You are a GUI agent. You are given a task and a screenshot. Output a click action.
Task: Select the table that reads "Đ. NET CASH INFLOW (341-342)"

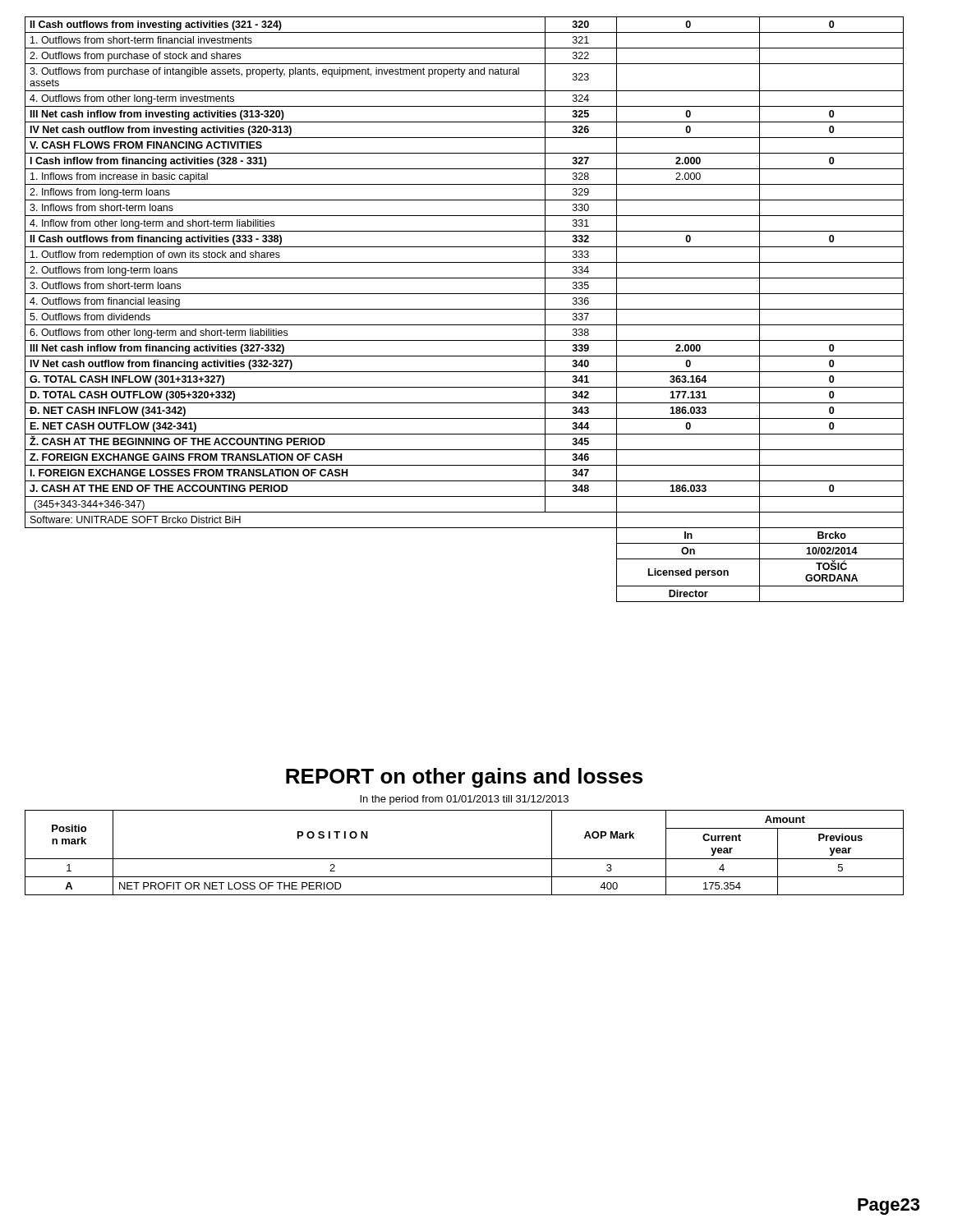(464, 309)
